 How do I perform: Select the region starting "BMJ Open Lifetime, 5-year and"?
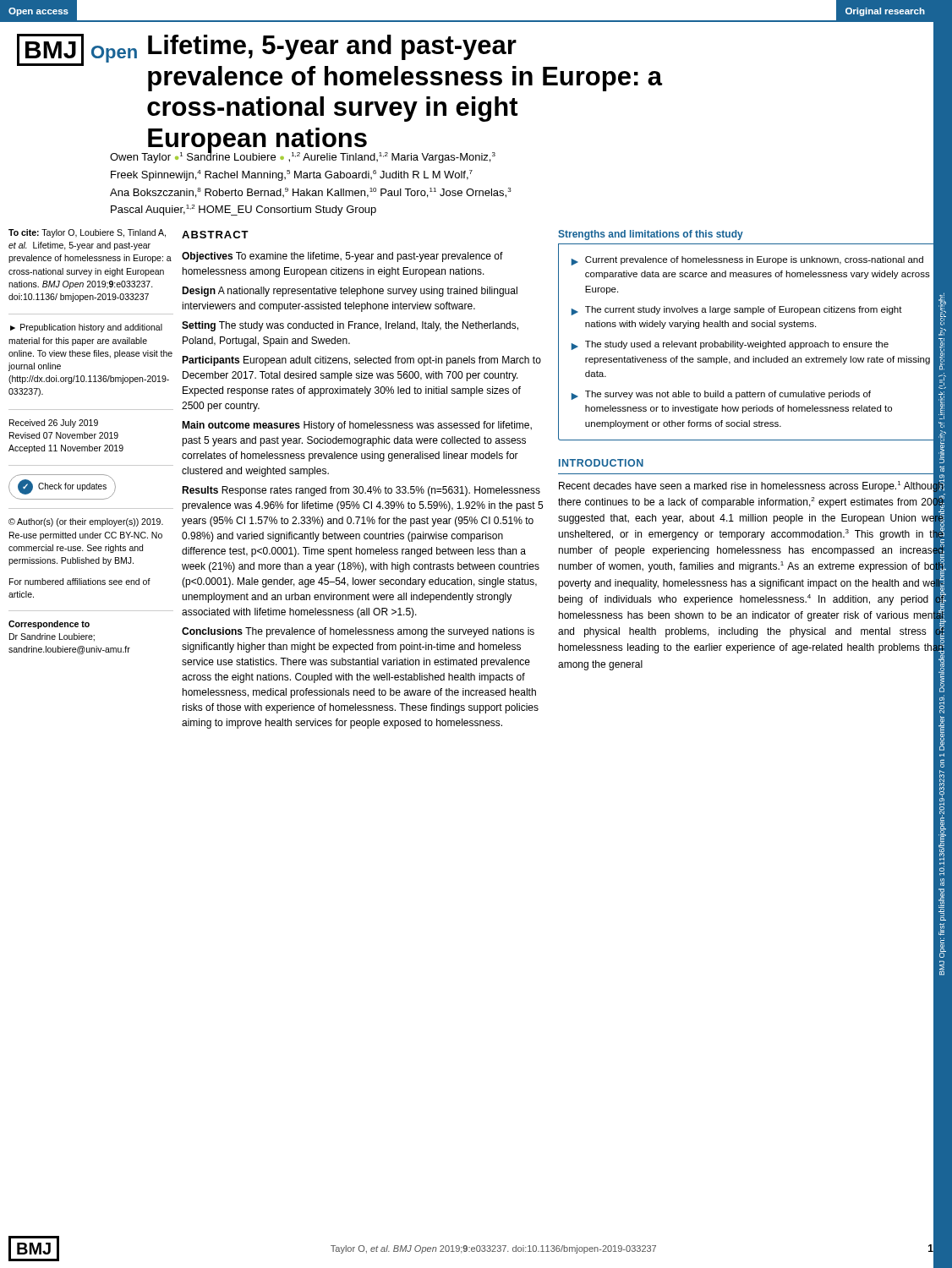coord(340,92)
